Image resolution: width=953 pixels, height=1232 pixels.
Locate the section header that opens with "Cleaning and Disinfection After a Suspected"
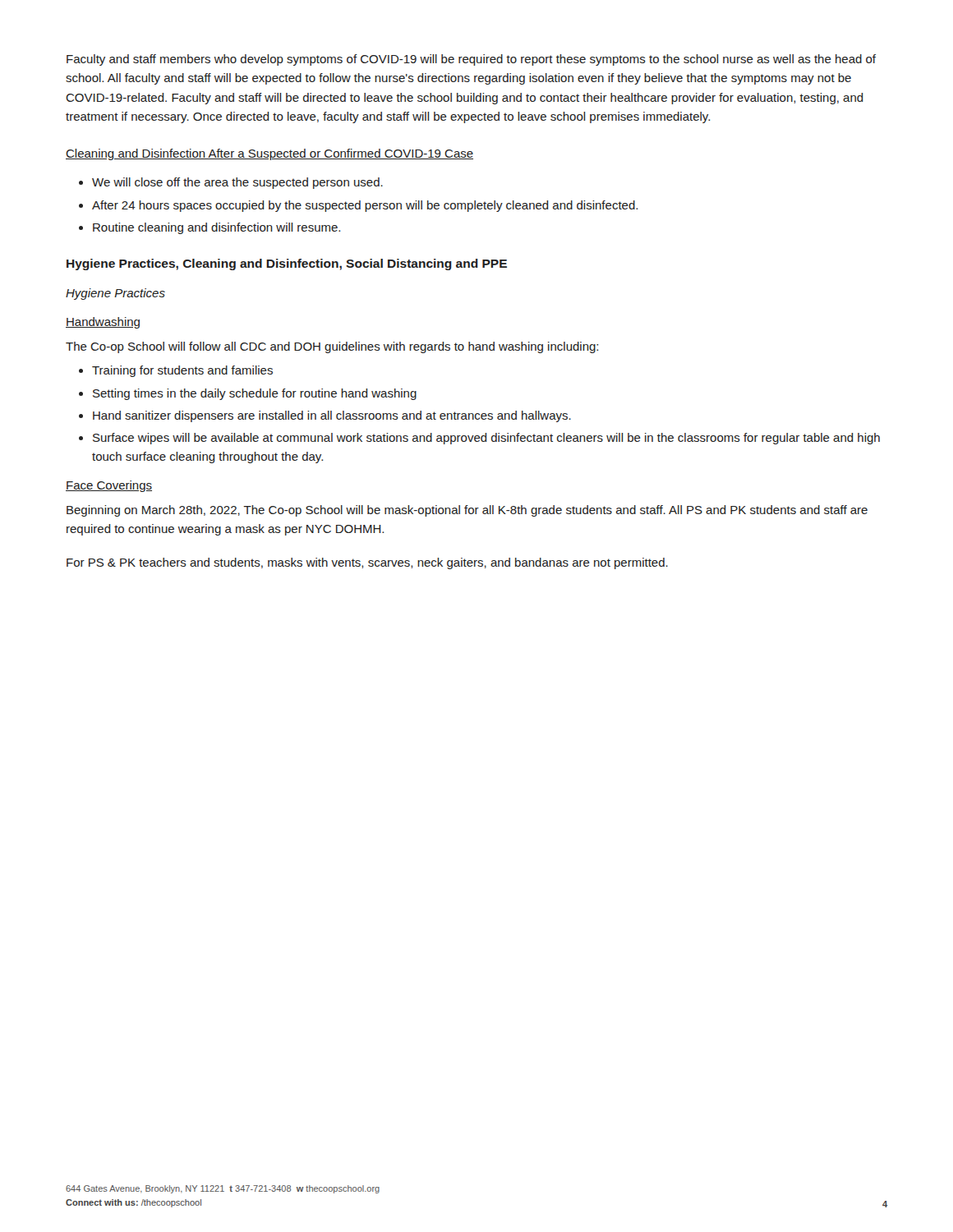[x=270, y=153]
